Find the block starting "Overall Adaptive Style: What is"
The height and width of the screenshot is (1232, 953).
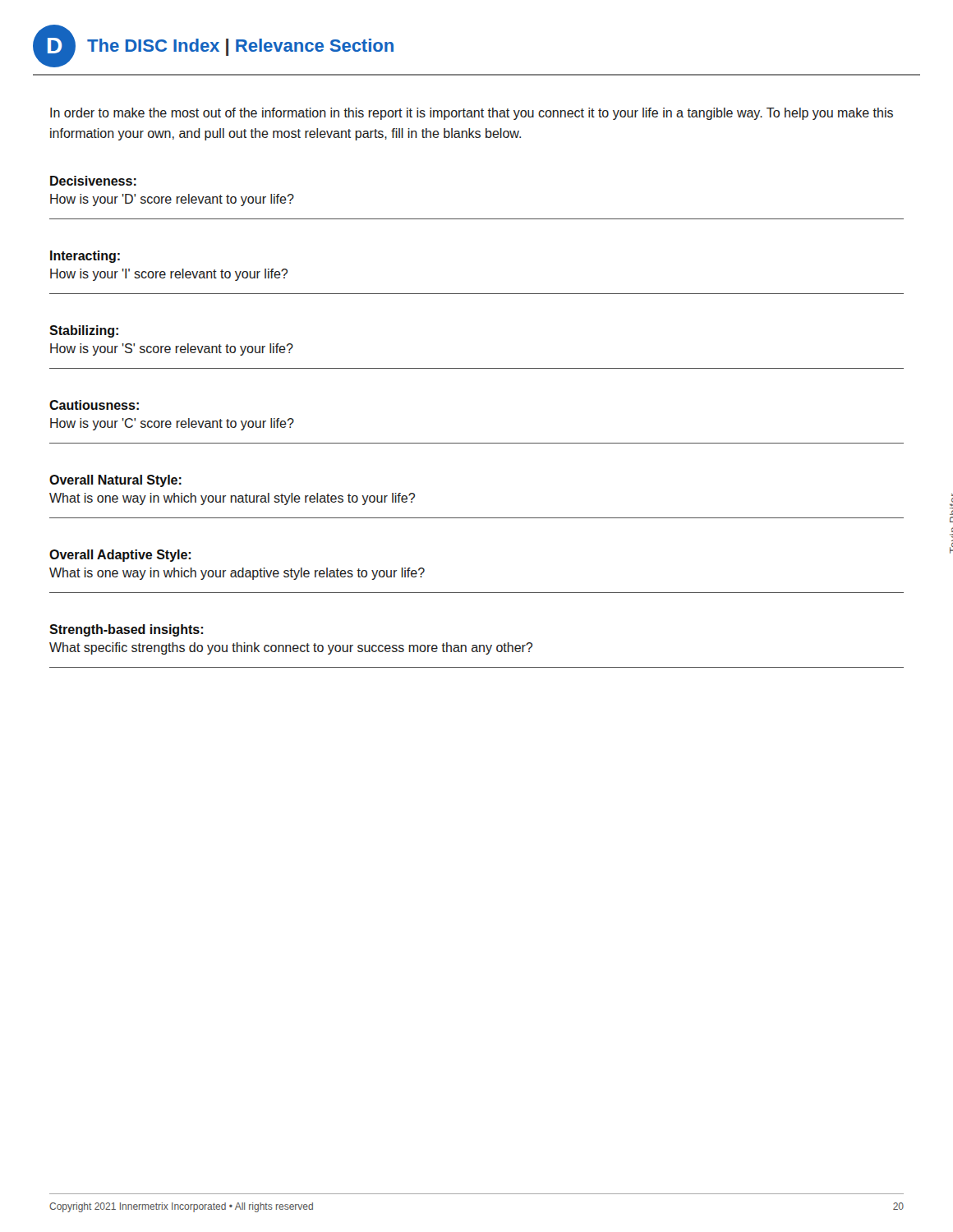120,556
